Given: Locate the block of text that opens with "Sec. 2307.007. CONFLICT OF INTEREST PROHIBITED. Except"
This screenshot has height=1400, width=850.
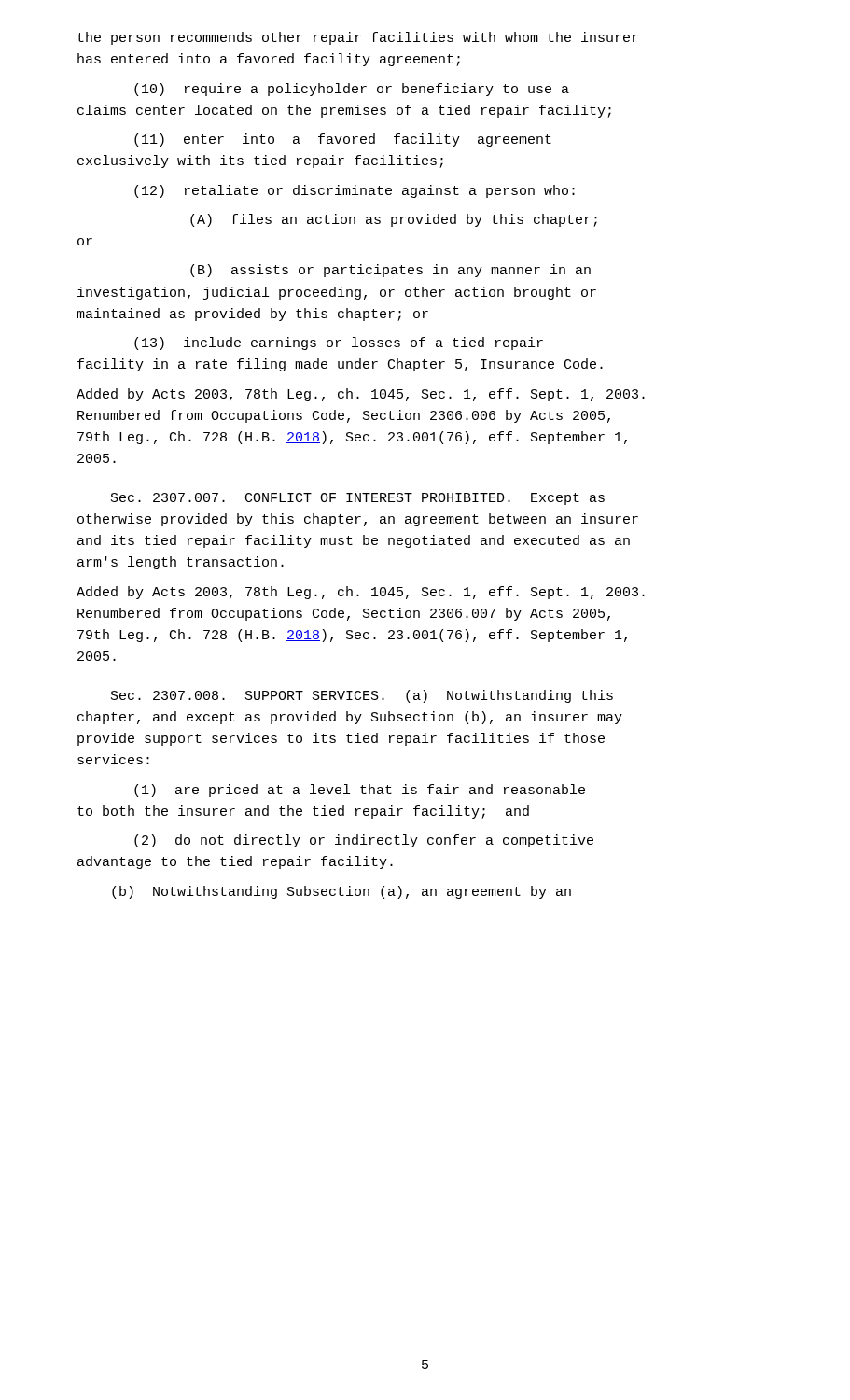Looking at the screenshot, I should [x=425, y=531].
